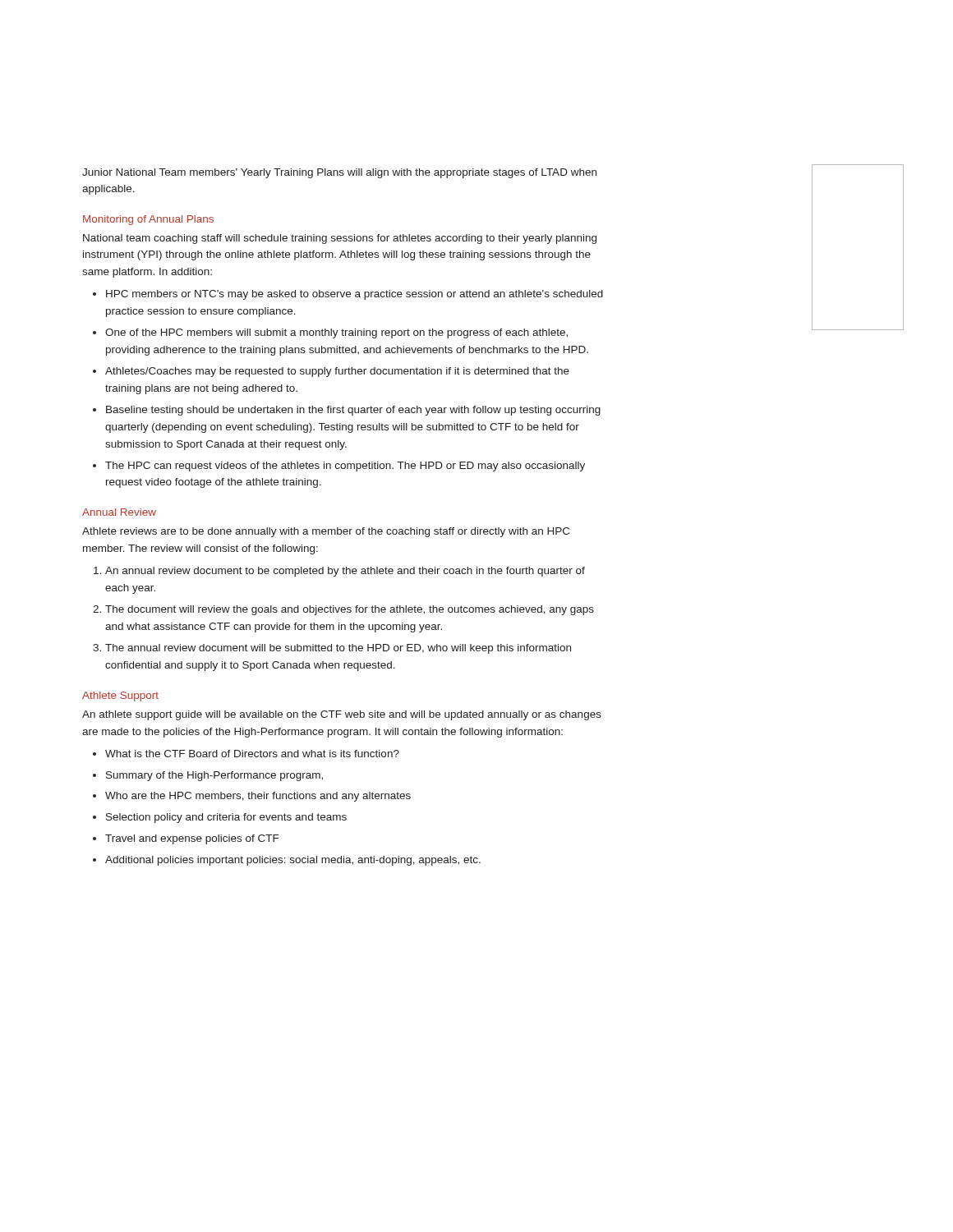Where is the passage that starts "The HPC can request videos of the"?

pyautogui.click(x=345, y=474)
